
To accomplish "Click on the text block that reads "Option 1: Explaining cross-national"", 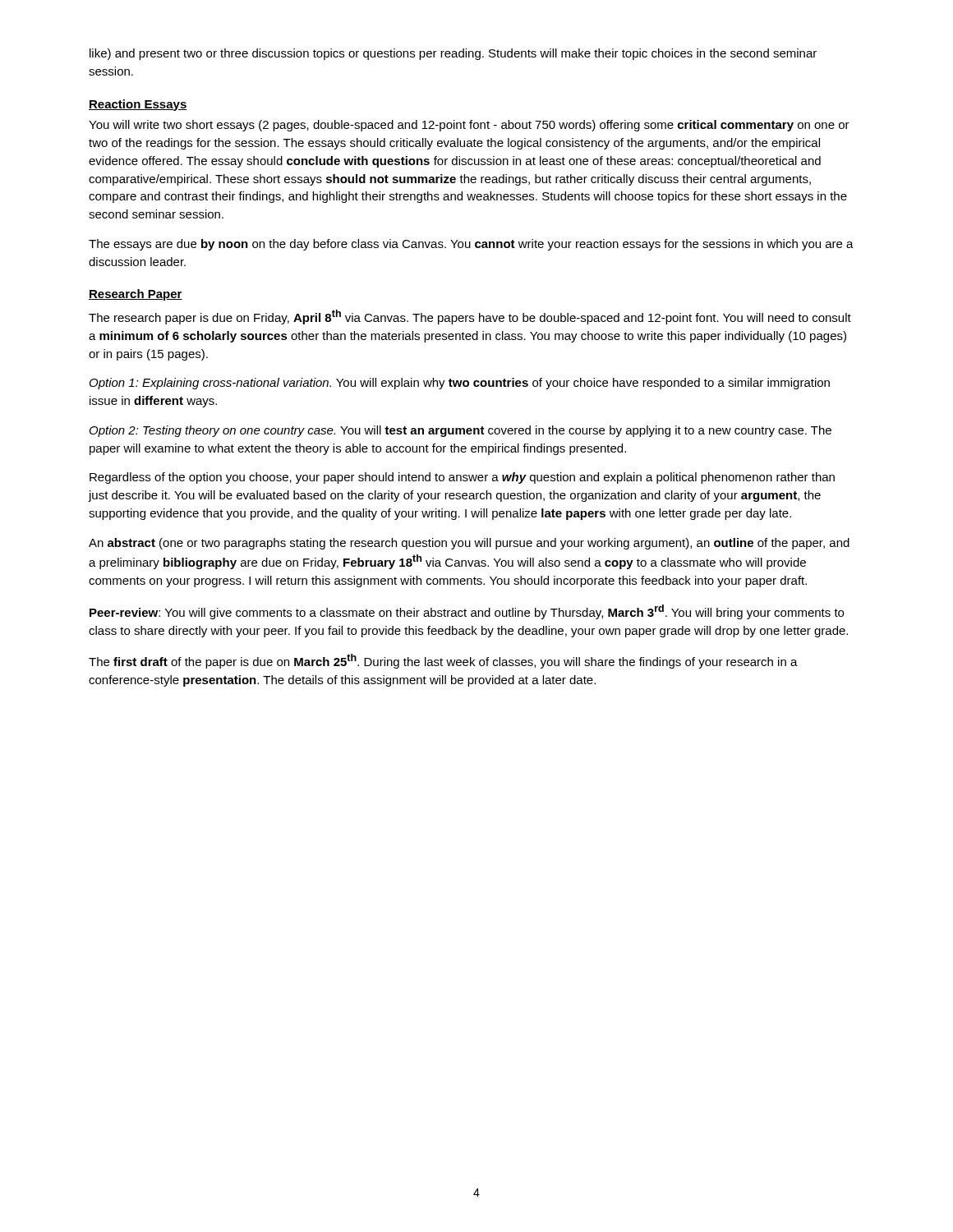I will [472, 392].
